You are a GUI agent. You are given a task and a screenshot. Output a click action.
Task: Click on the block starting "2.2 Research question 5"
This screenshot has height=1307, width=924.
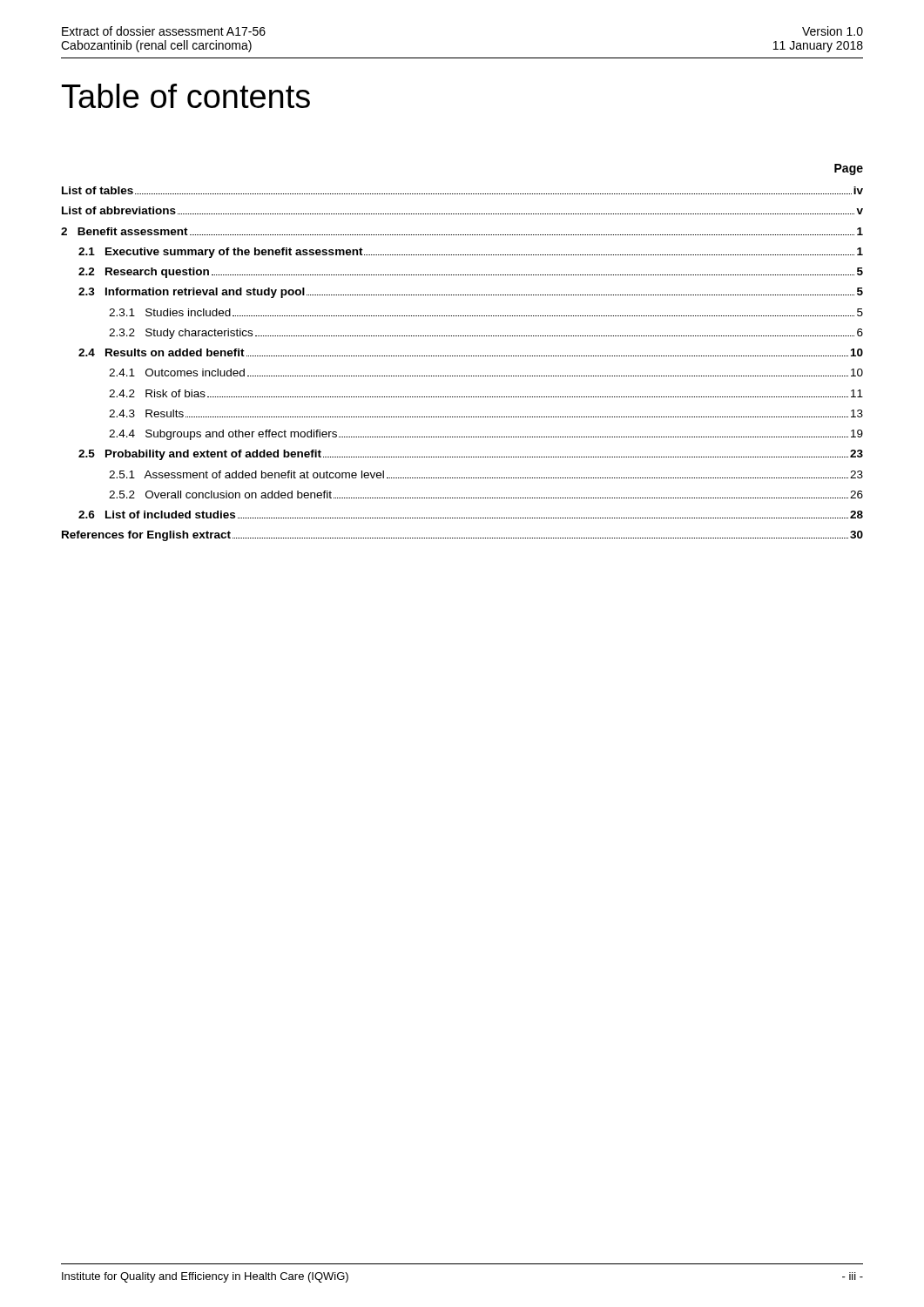(471, 272)
